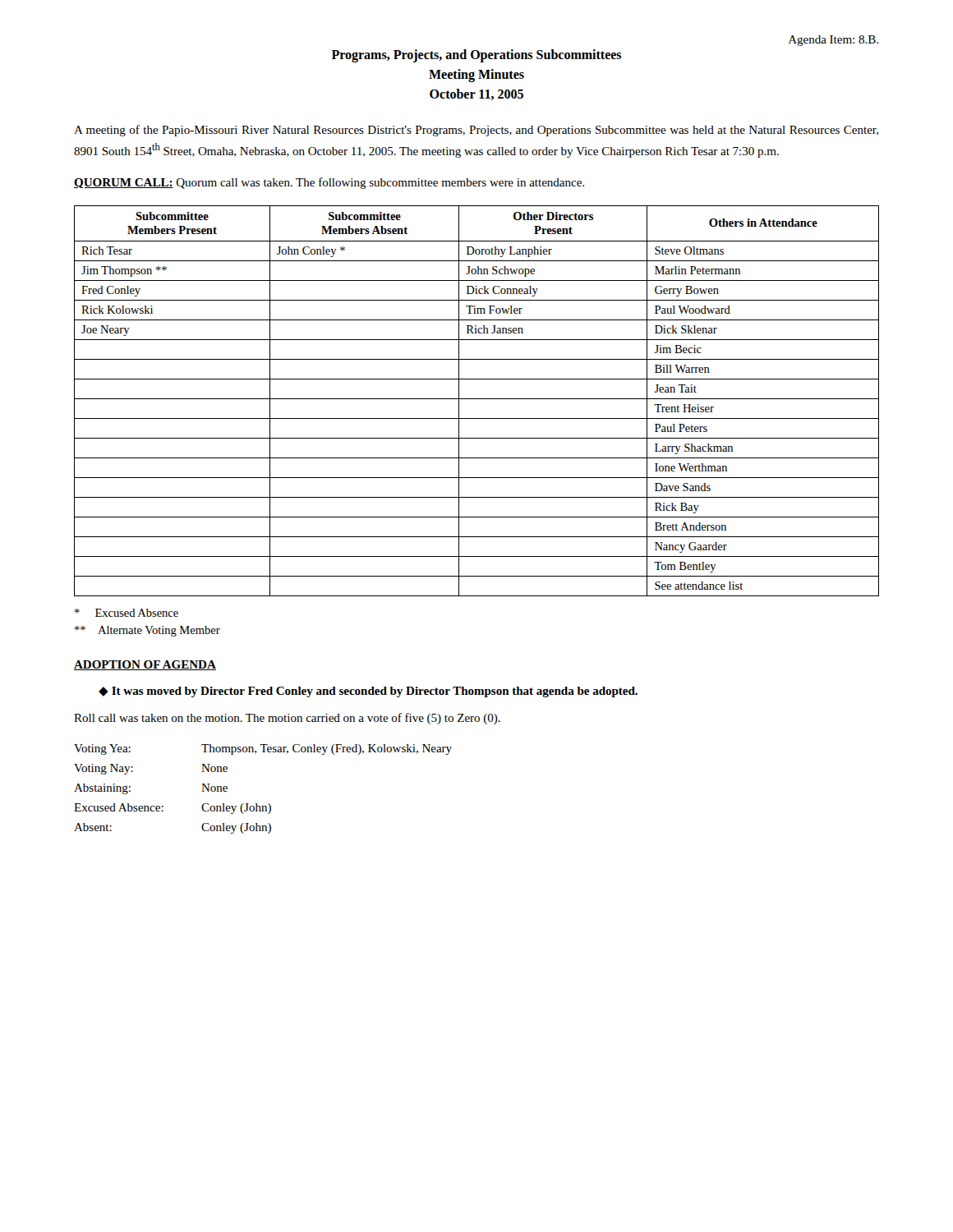Image resolution: width=953 pixels, height=1232 pixels.
Task: Locate the block starting "QUORUM CALL: Quorum call was taken."
Action: coord(329,182)
